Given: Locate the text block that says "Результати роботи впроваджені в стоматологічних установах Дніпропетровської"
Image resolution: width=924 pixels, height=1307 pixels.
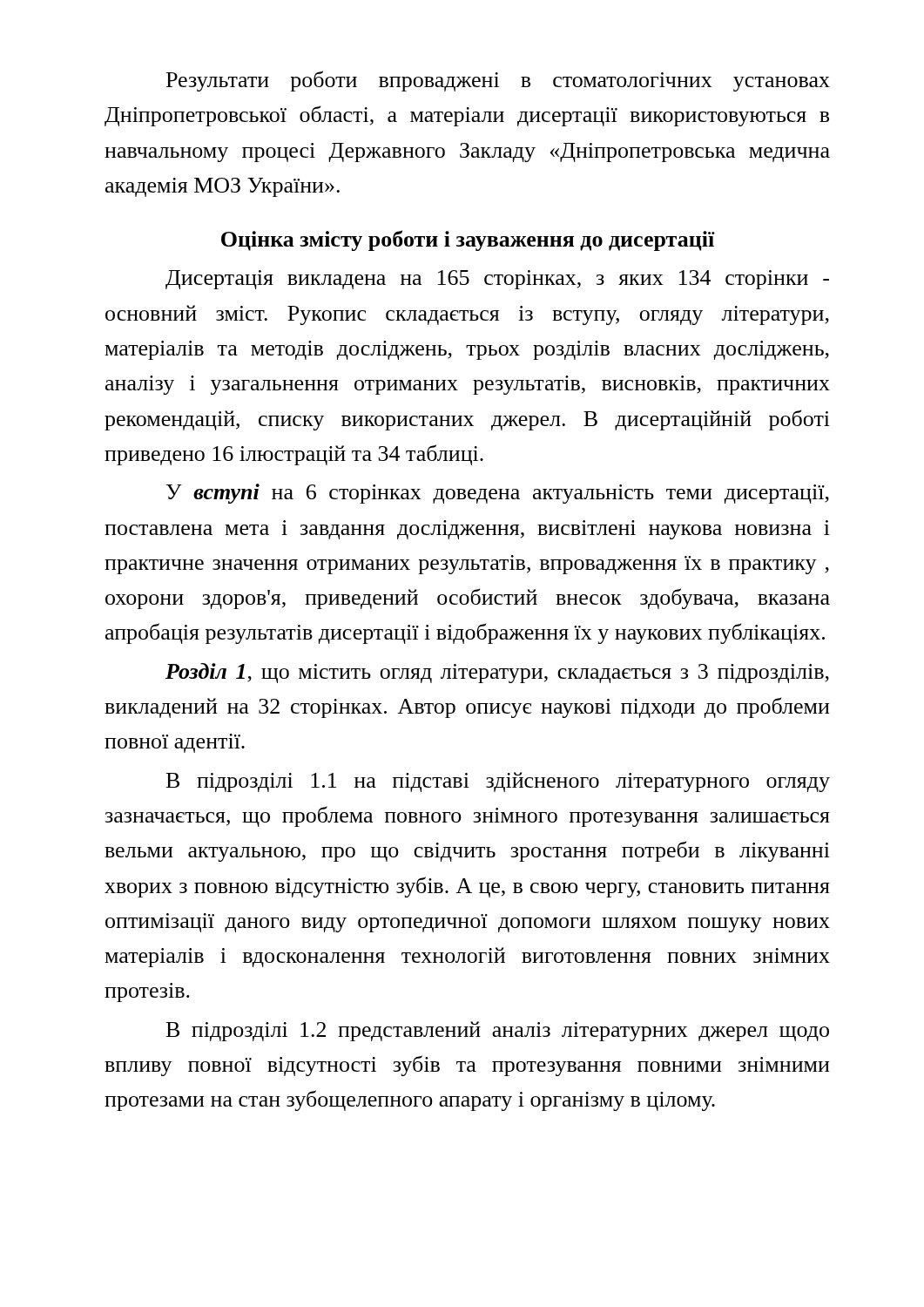Looking at the screenshot, I should (467, 133).
